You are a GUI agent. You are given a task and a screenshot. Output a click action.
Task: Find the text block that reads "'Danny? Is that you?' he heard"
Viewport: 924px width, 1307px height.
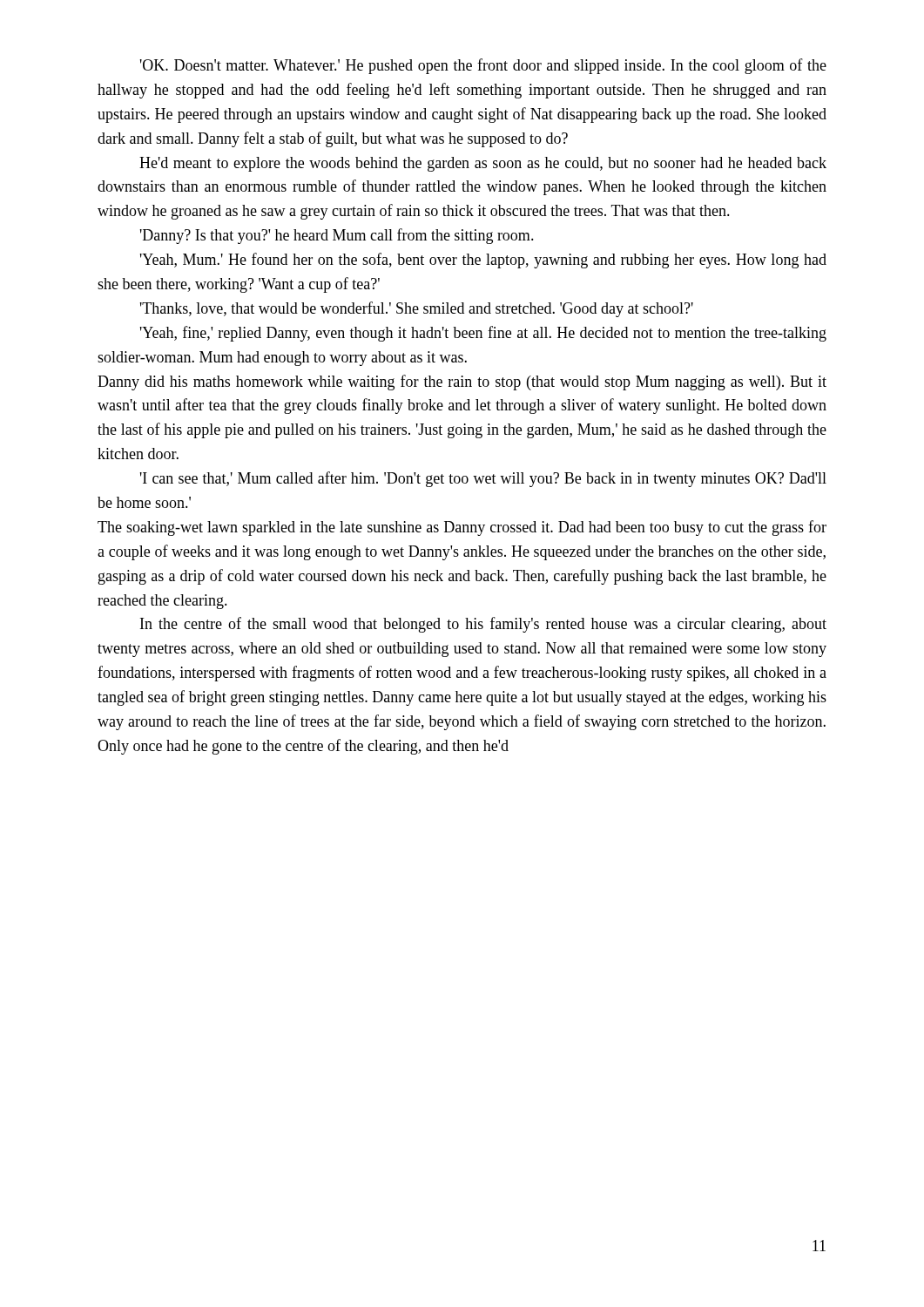[x=462, y=236]
